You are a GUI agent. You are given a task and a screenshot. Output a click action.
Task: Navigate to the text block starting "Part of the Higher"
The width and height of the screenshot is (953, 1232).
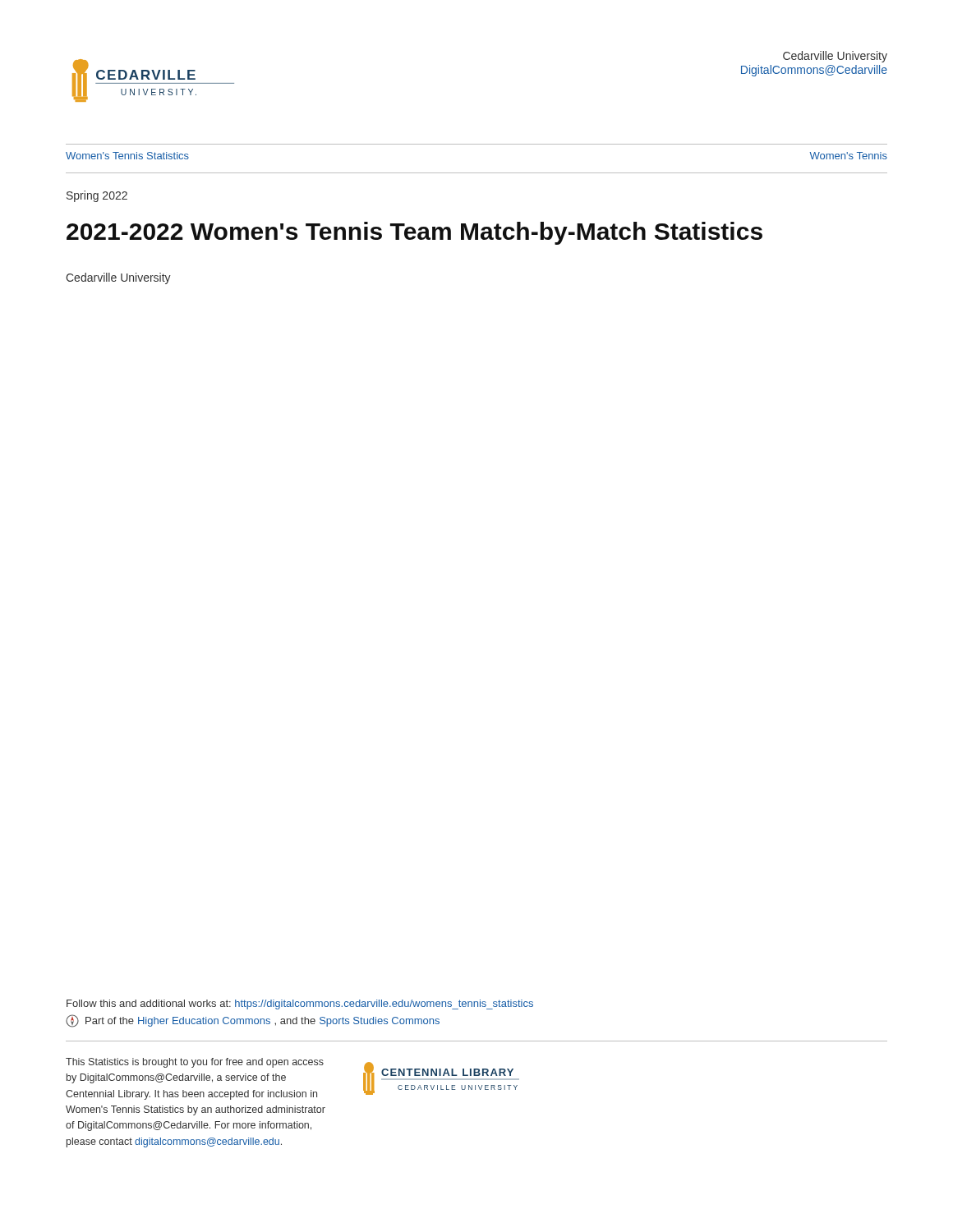(x=253, y=1021)
